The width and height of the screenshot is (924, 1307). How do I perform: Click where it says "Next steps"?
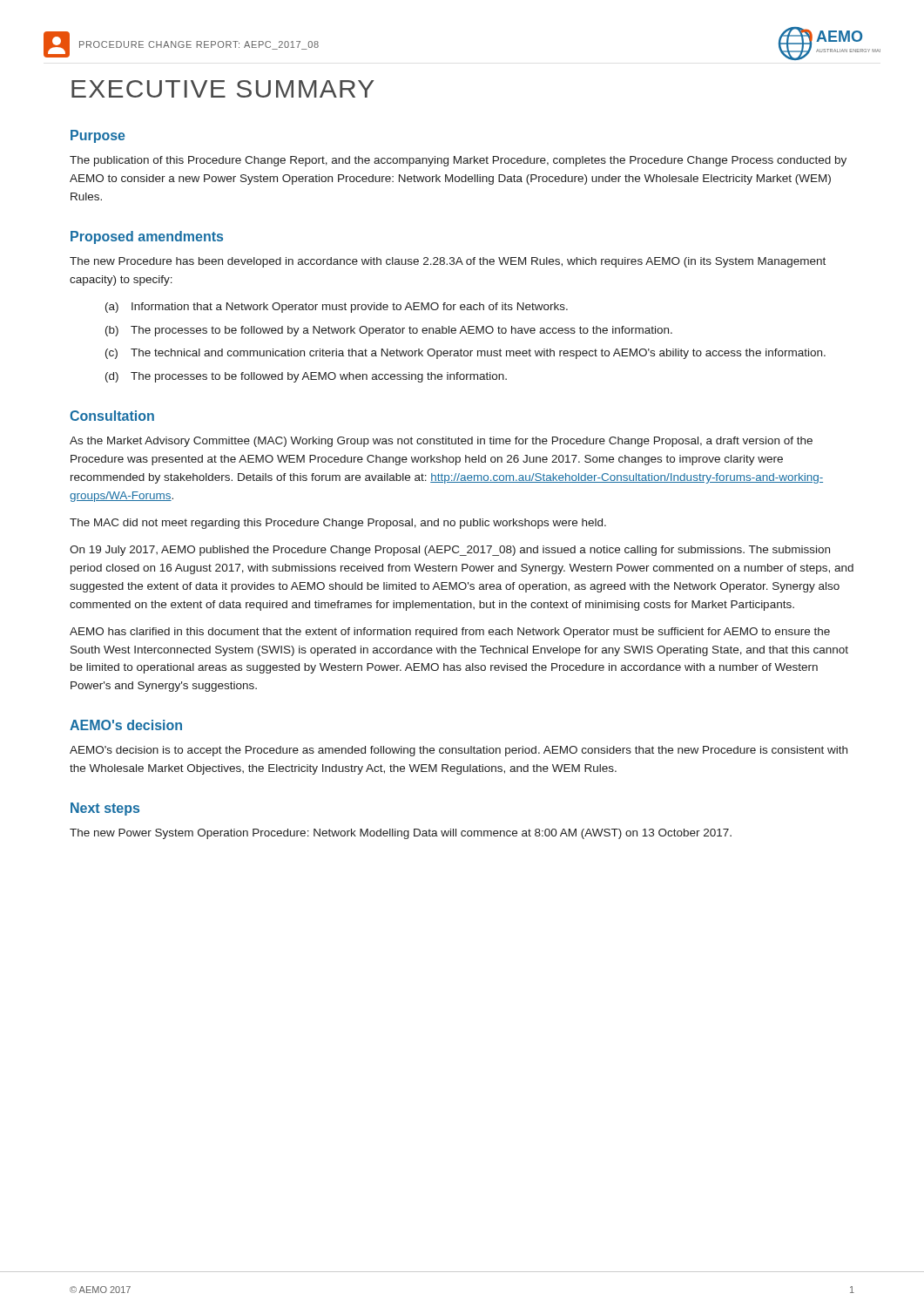pos(105,808)
